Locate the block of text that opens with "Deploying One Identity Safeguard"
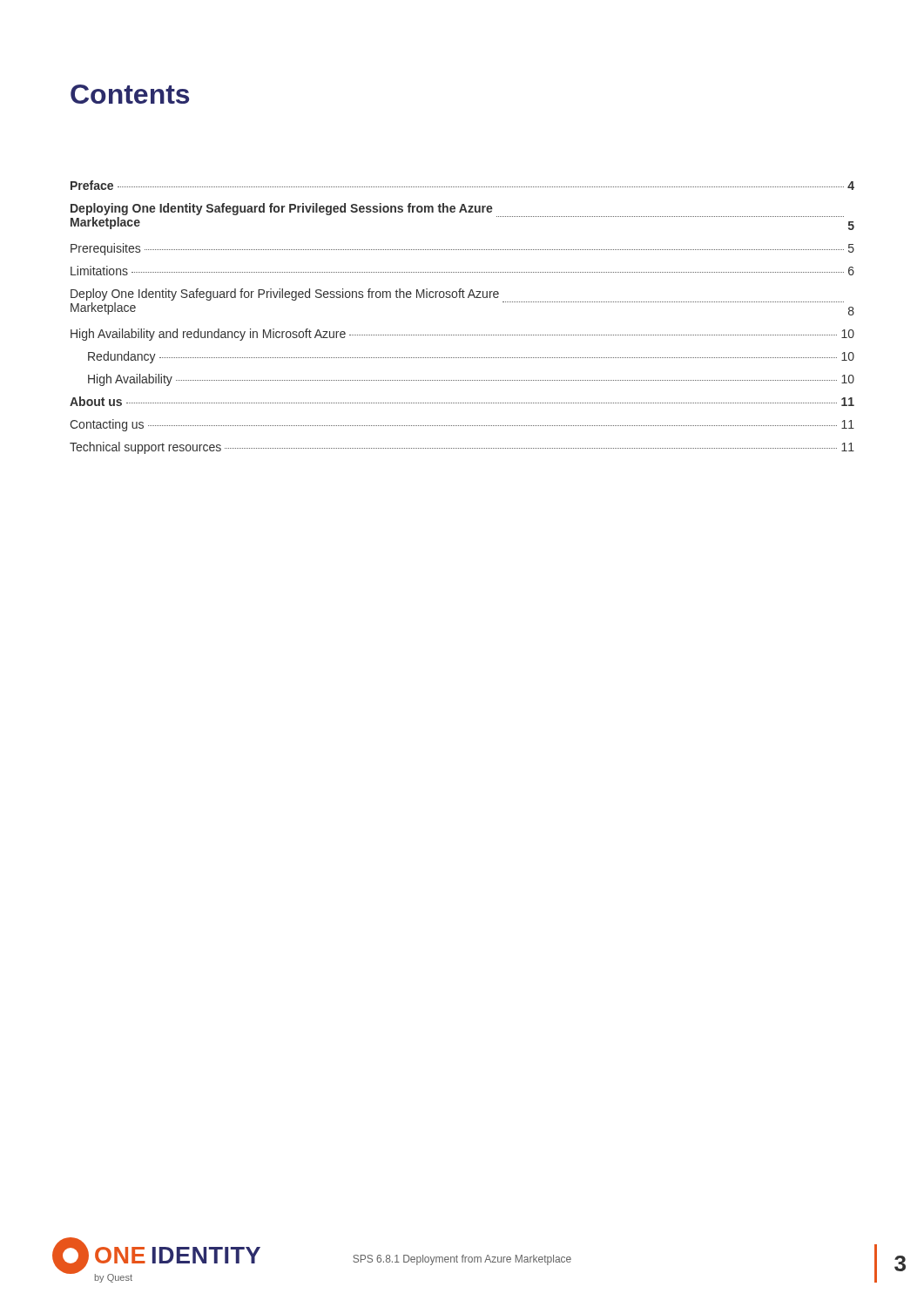Viewport: 924px width, 1307px height. [x=462, y=217]
